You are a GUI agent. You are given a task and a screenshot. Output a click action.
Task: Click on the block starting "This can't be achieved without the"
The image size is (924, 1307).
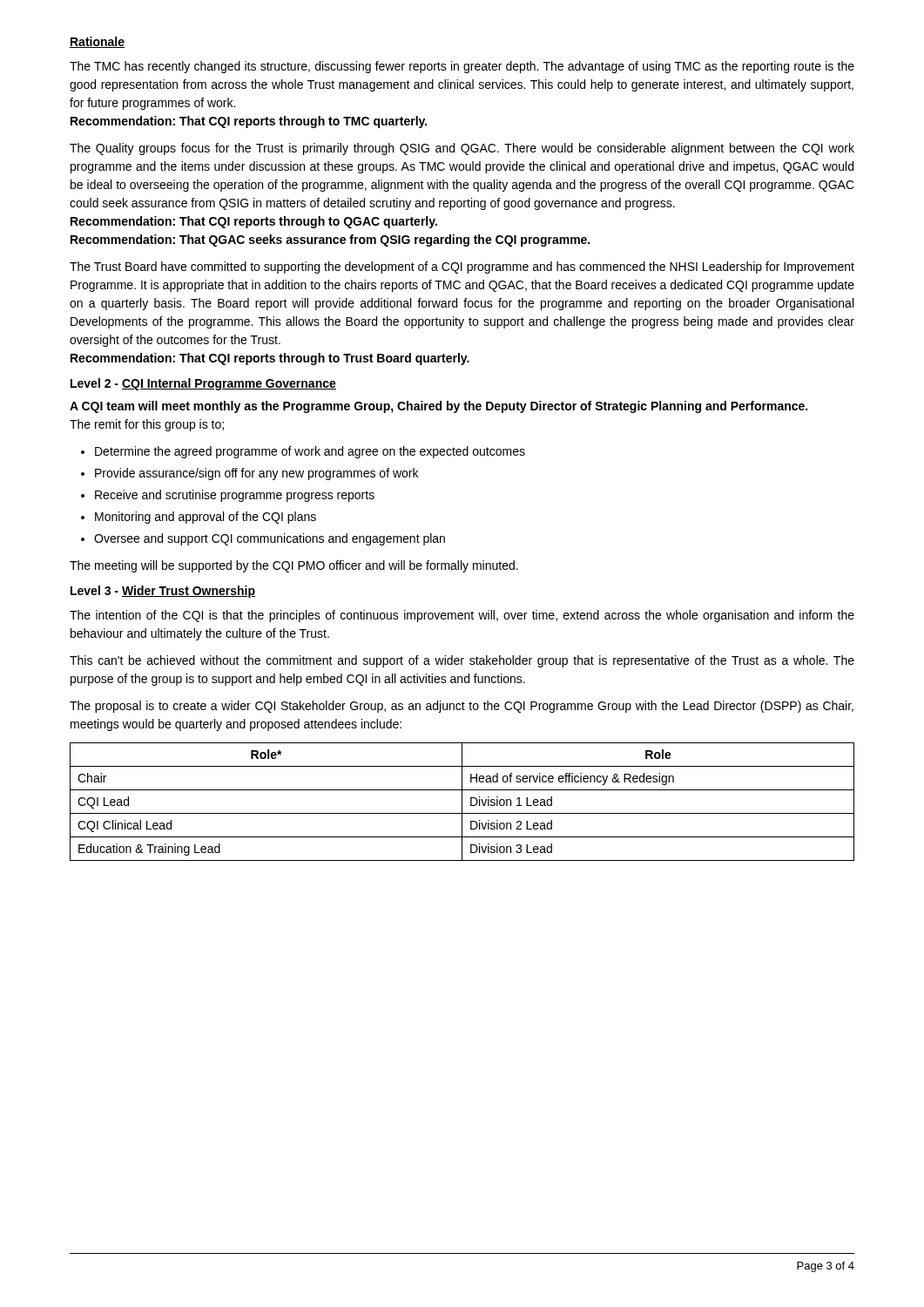(x=462, y=670)
